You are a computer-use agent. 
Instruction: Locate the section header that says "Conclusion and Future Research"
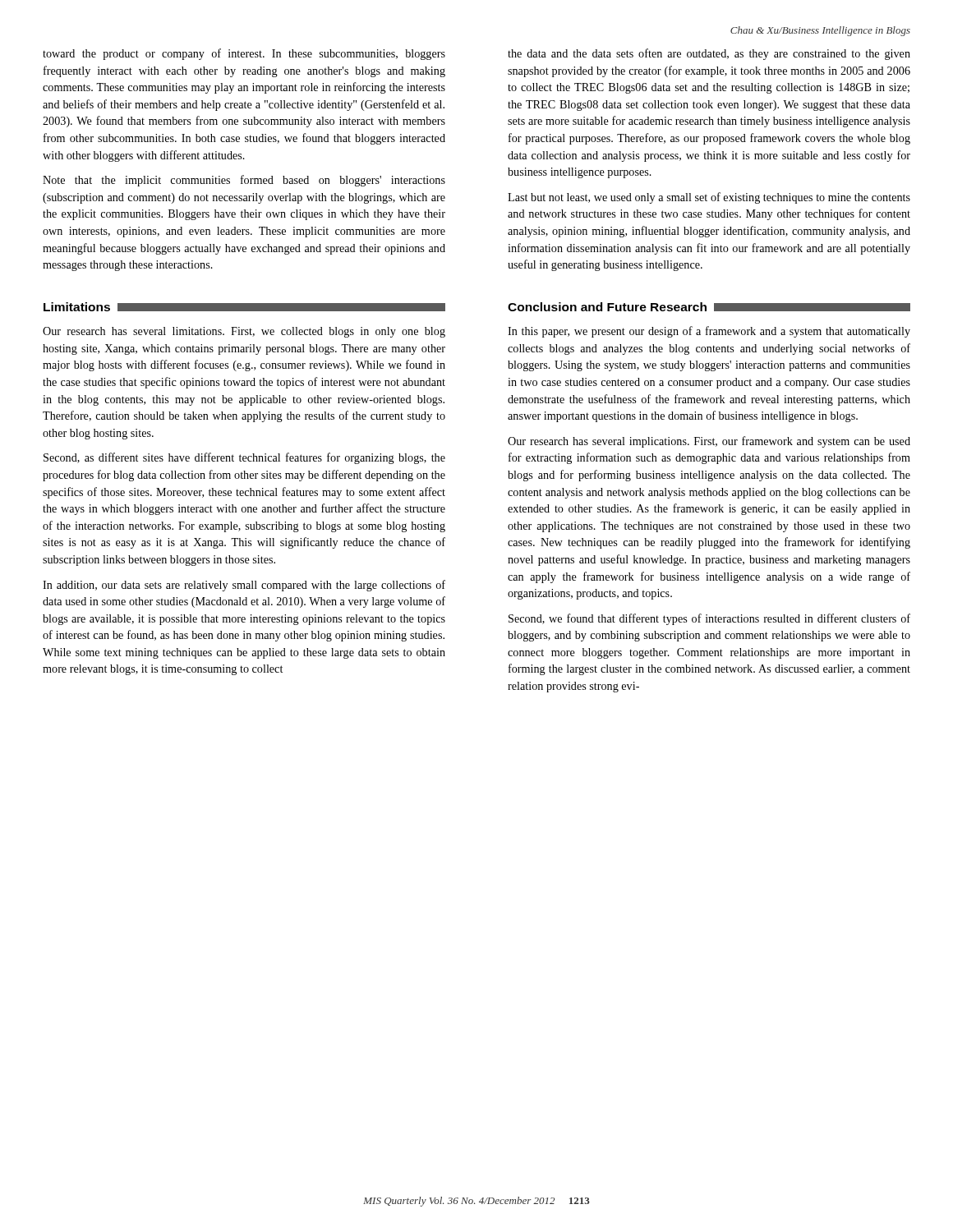click(709, 307)
